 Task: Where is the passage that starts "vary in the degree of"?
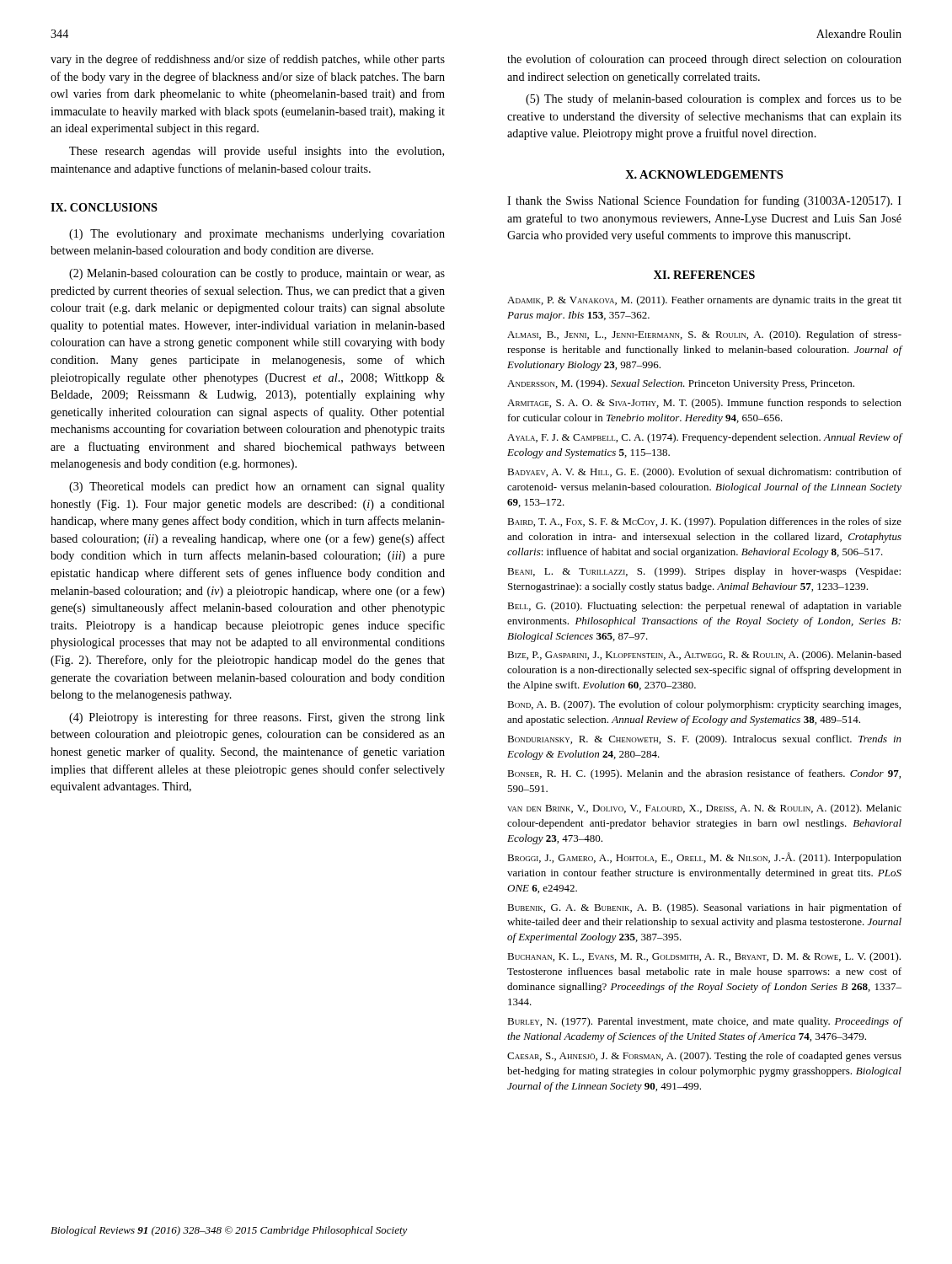pos(248,94)
